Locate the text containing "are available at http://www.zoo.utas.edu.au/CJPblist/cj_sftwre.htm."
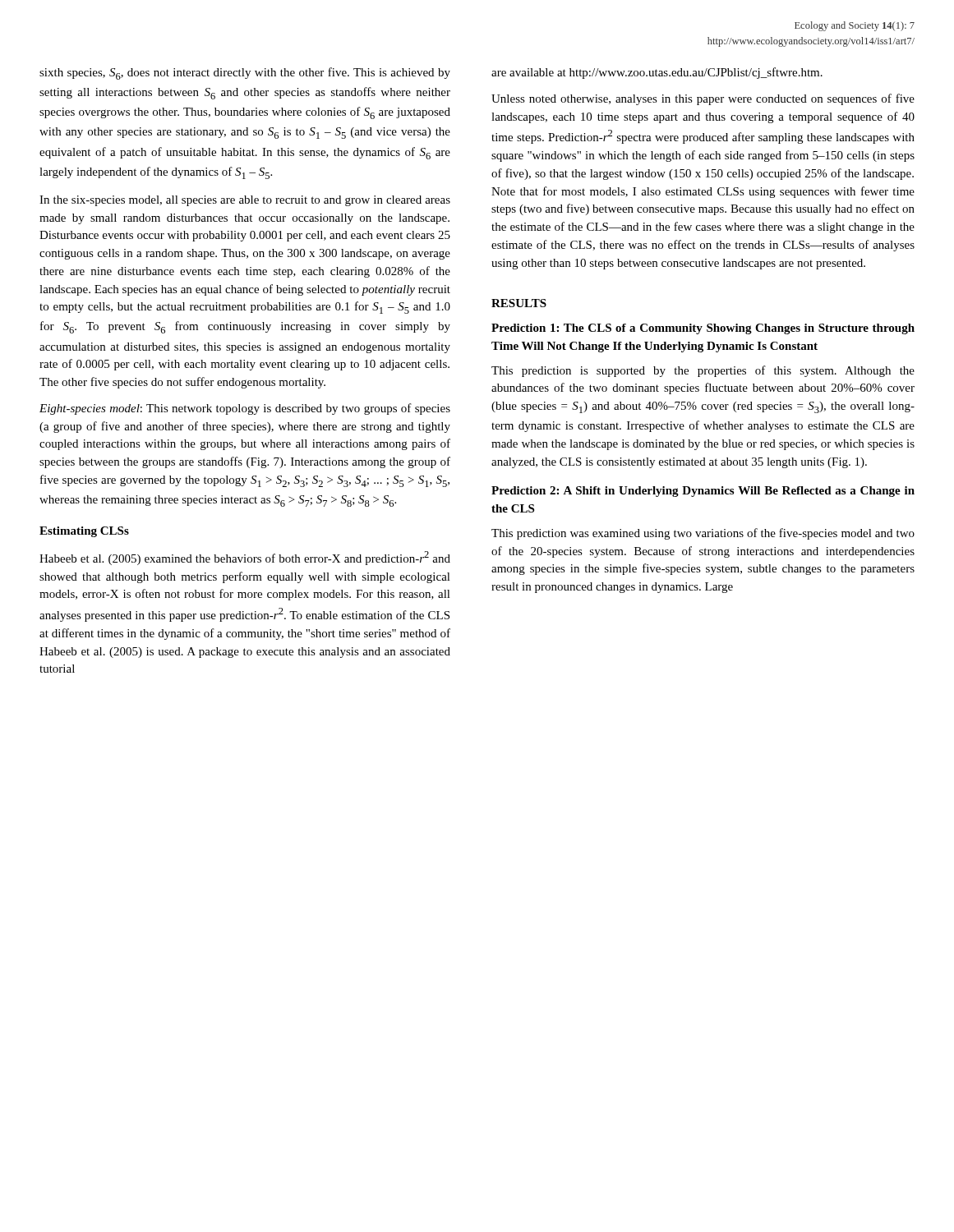954x1232 pixels. 703,73
